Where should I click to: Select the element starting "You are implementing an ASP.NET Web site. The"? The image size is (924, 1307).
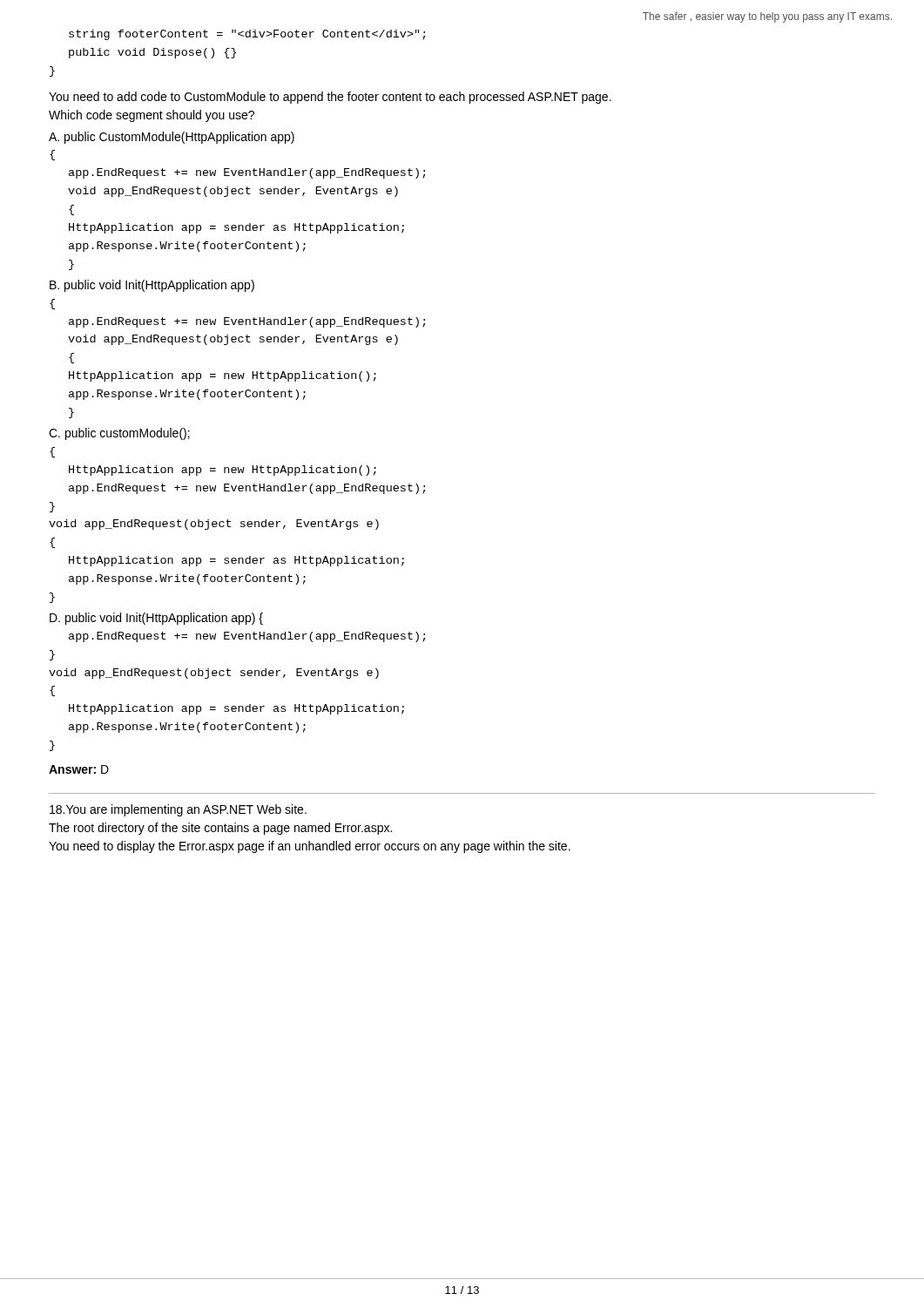click(310, 828)
